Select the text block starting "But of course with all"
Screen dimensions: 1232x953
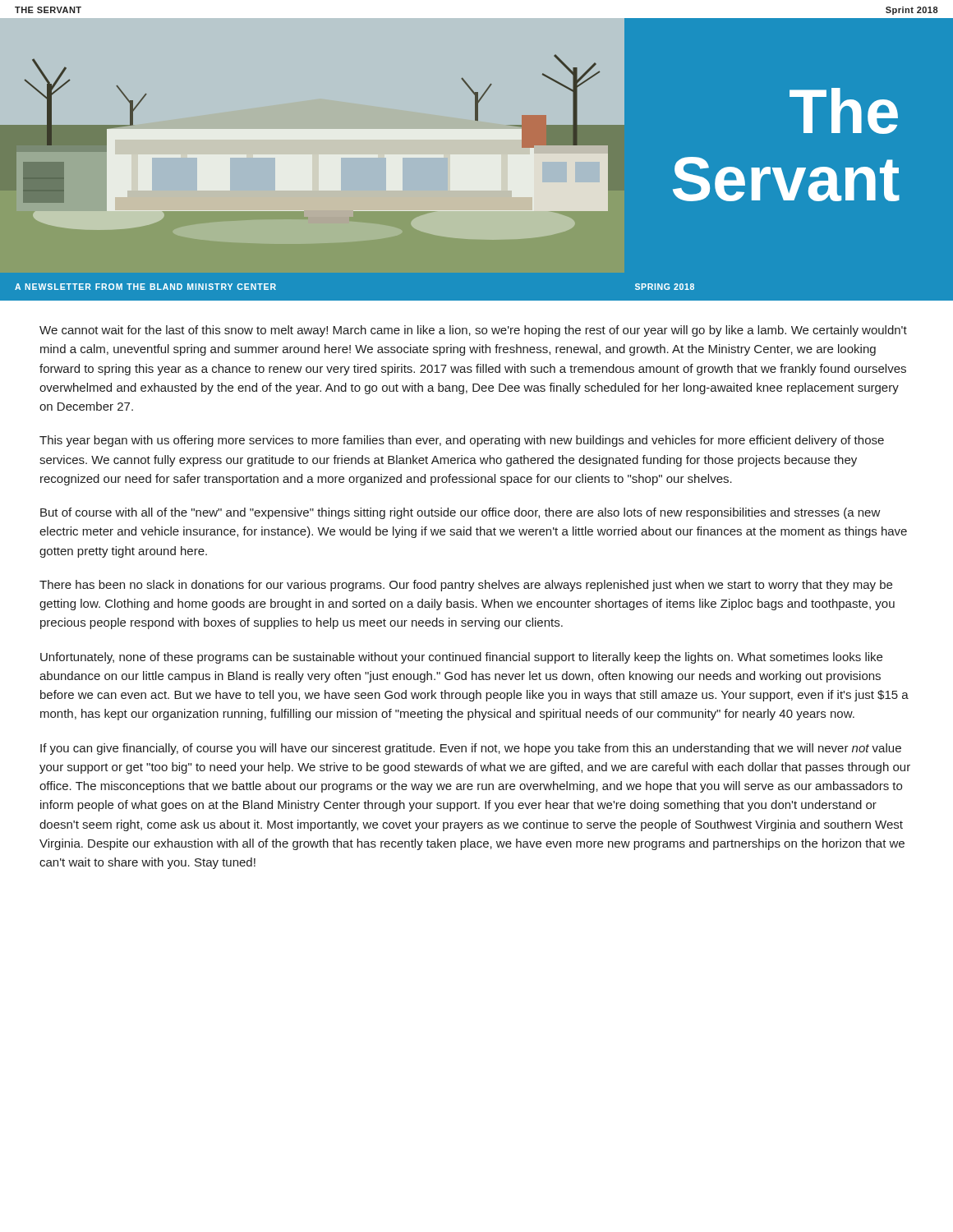coord(476,531)
